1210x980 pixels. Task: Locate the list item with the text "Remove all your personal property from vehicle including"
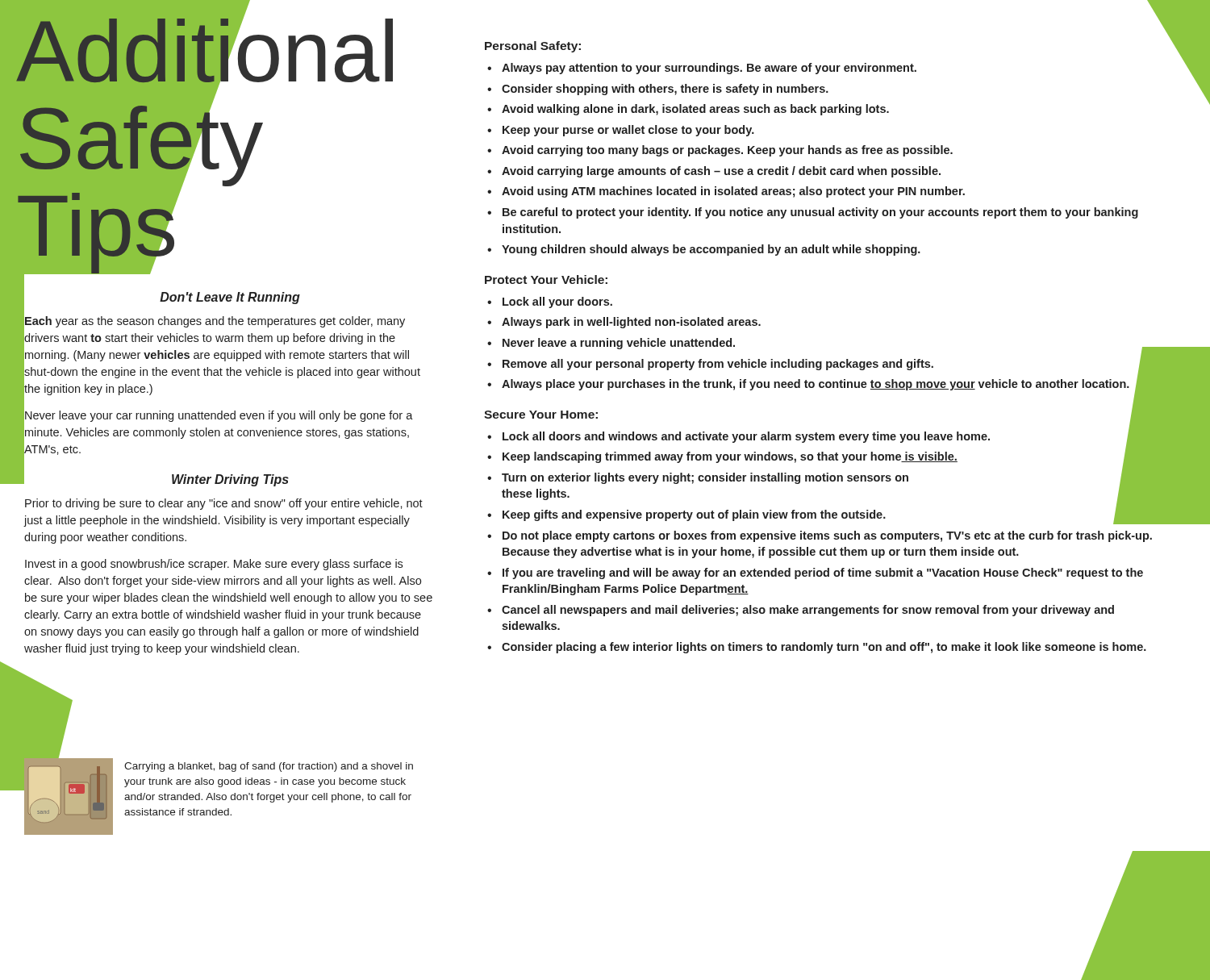(718, 363)
